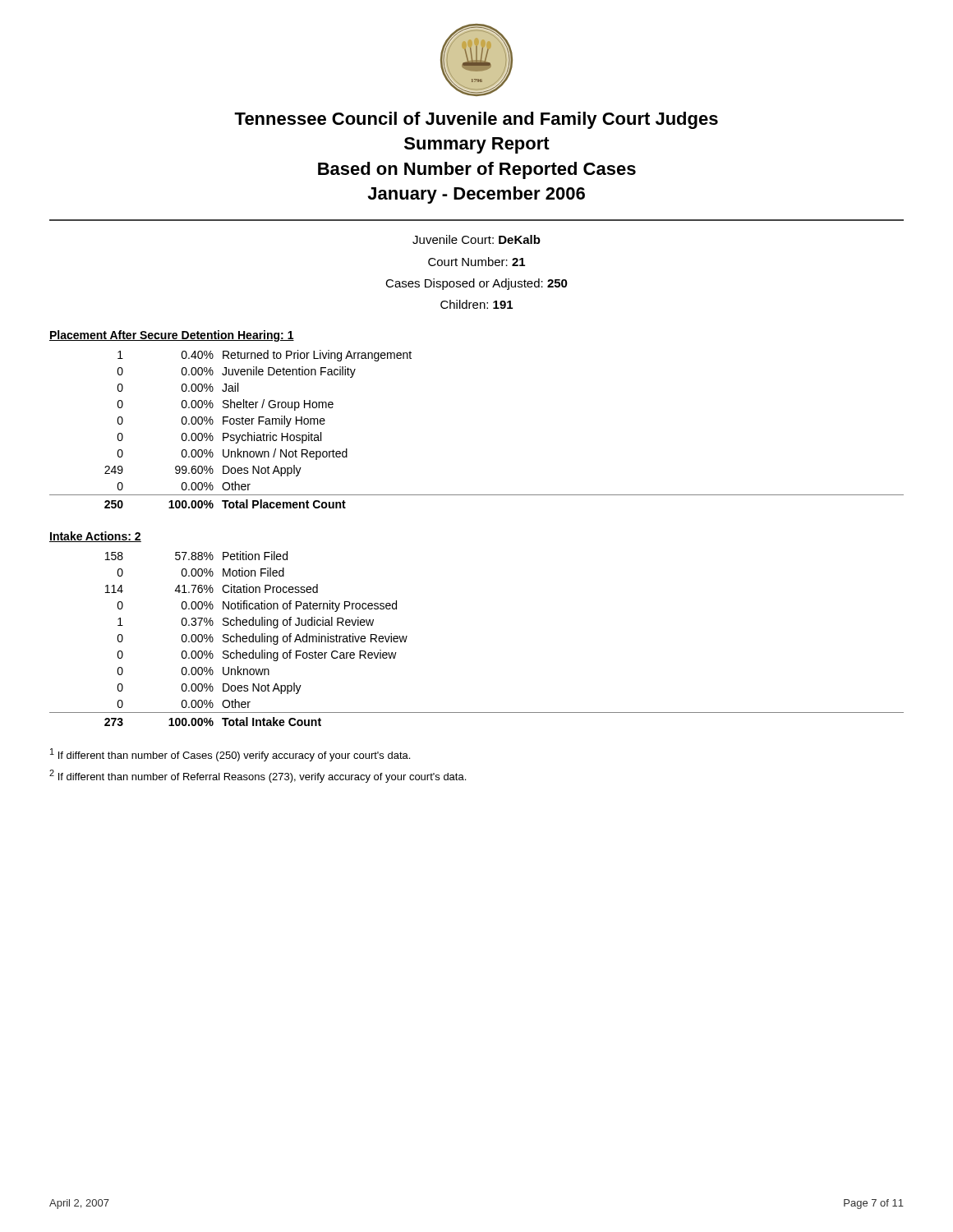Point to the element starting "Juvenile Court: DeKalb"

[476, 240]
